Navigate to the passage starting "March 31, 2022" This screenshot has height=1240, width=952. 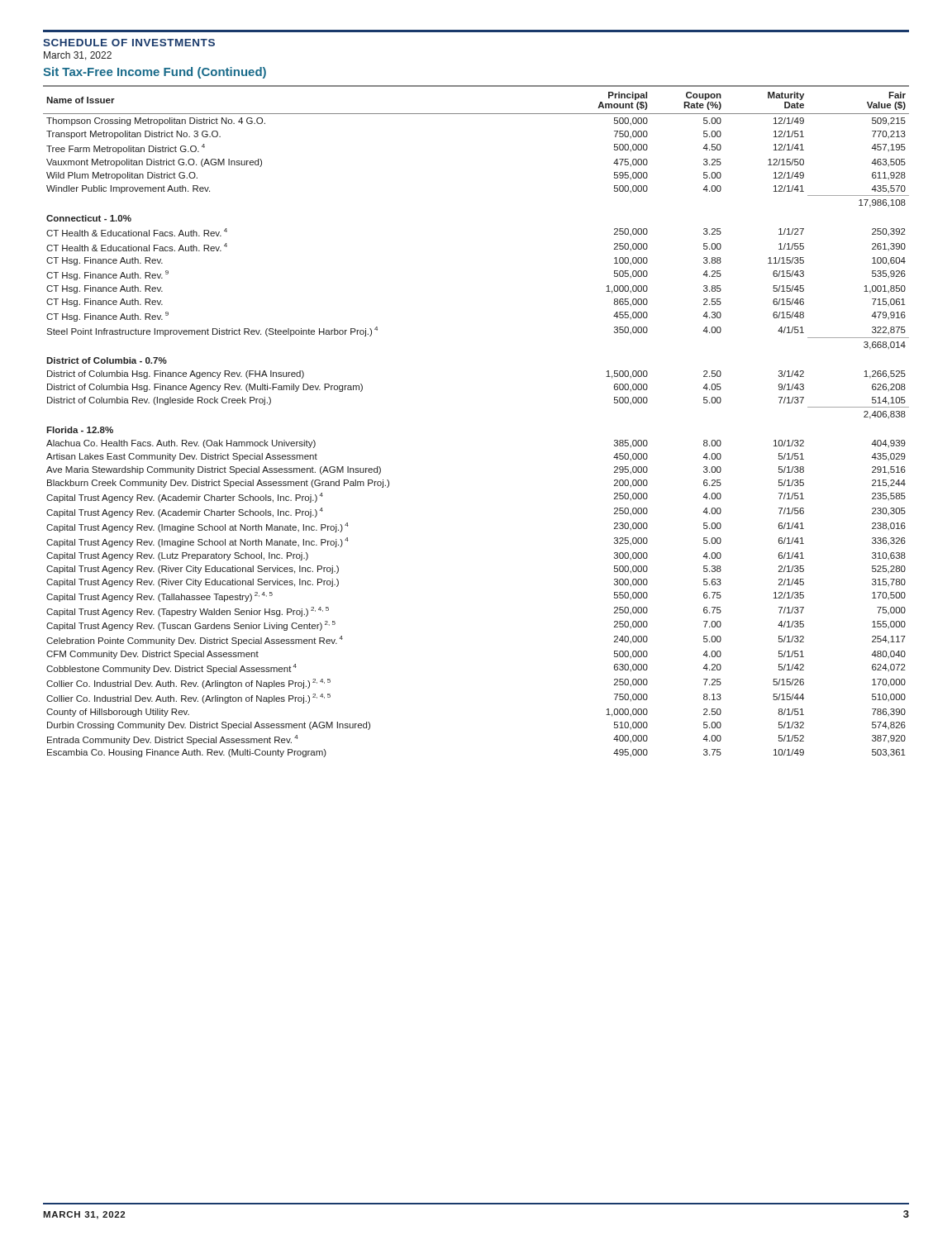[x=77, y=55]
